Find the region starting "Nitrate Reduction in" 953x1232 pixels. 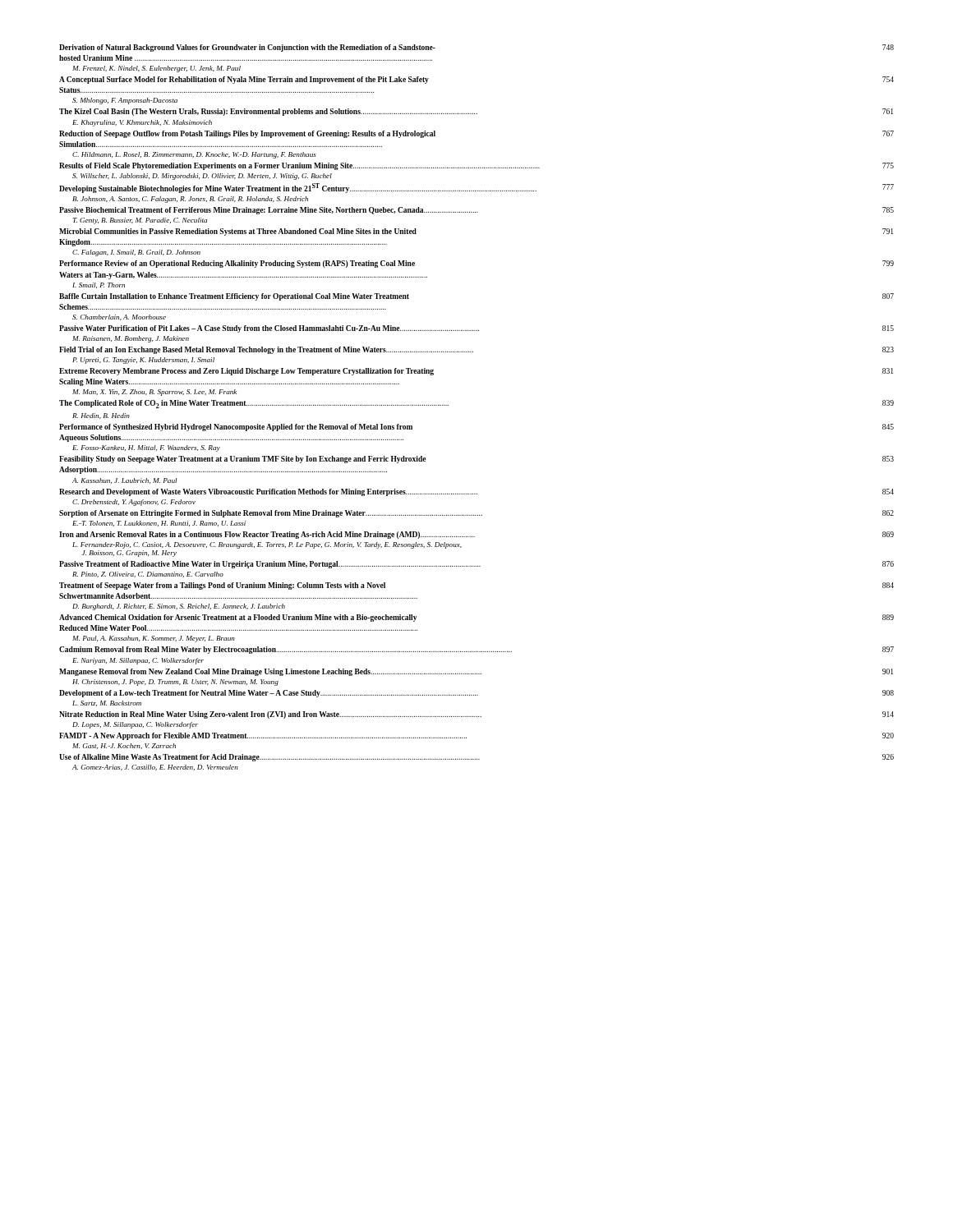(476, 719)
